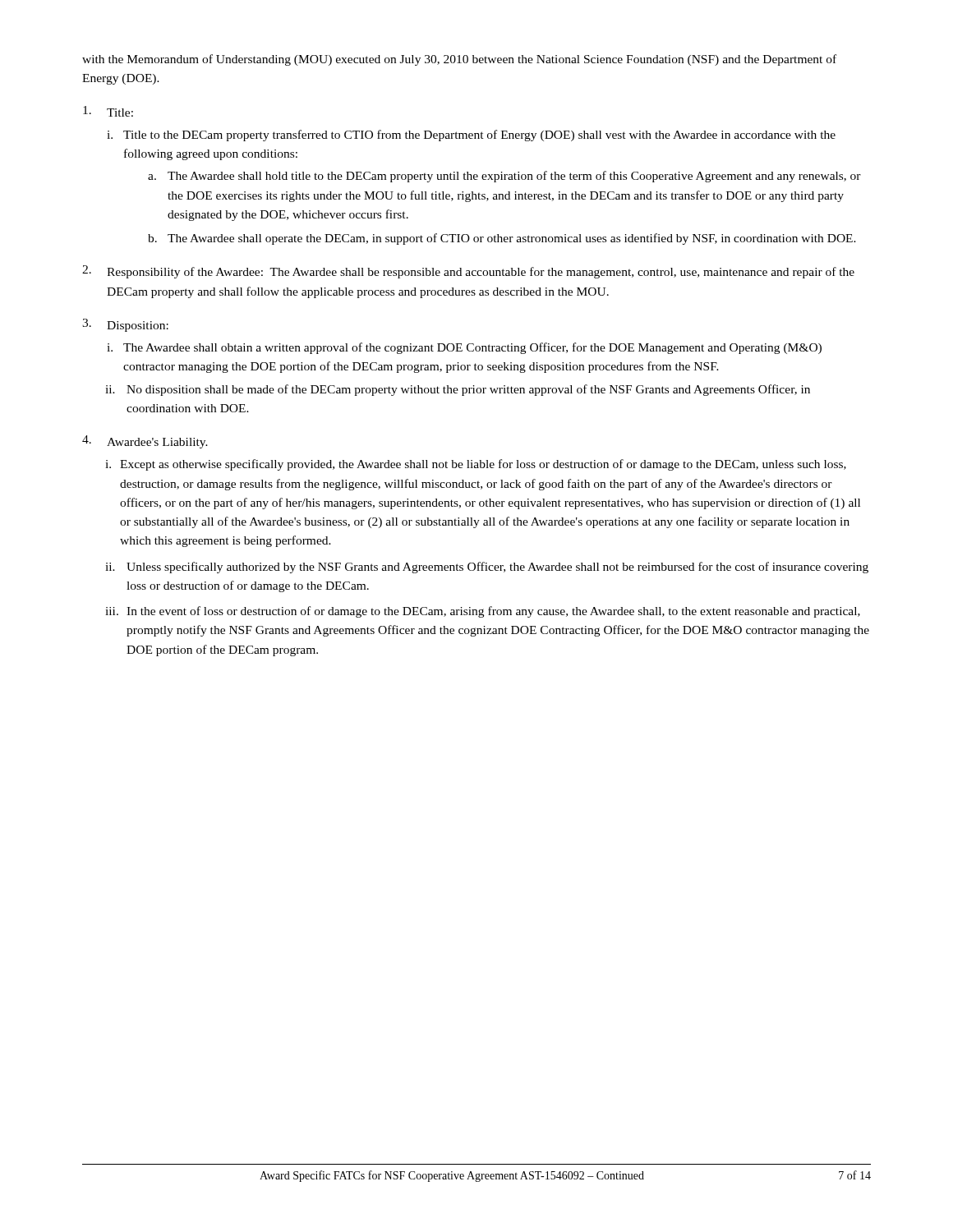The width and height of the screenshot is (953, 1232).
Task: Select the list item containing "4. Awardee's Liability."
Action: coord(145,442)
